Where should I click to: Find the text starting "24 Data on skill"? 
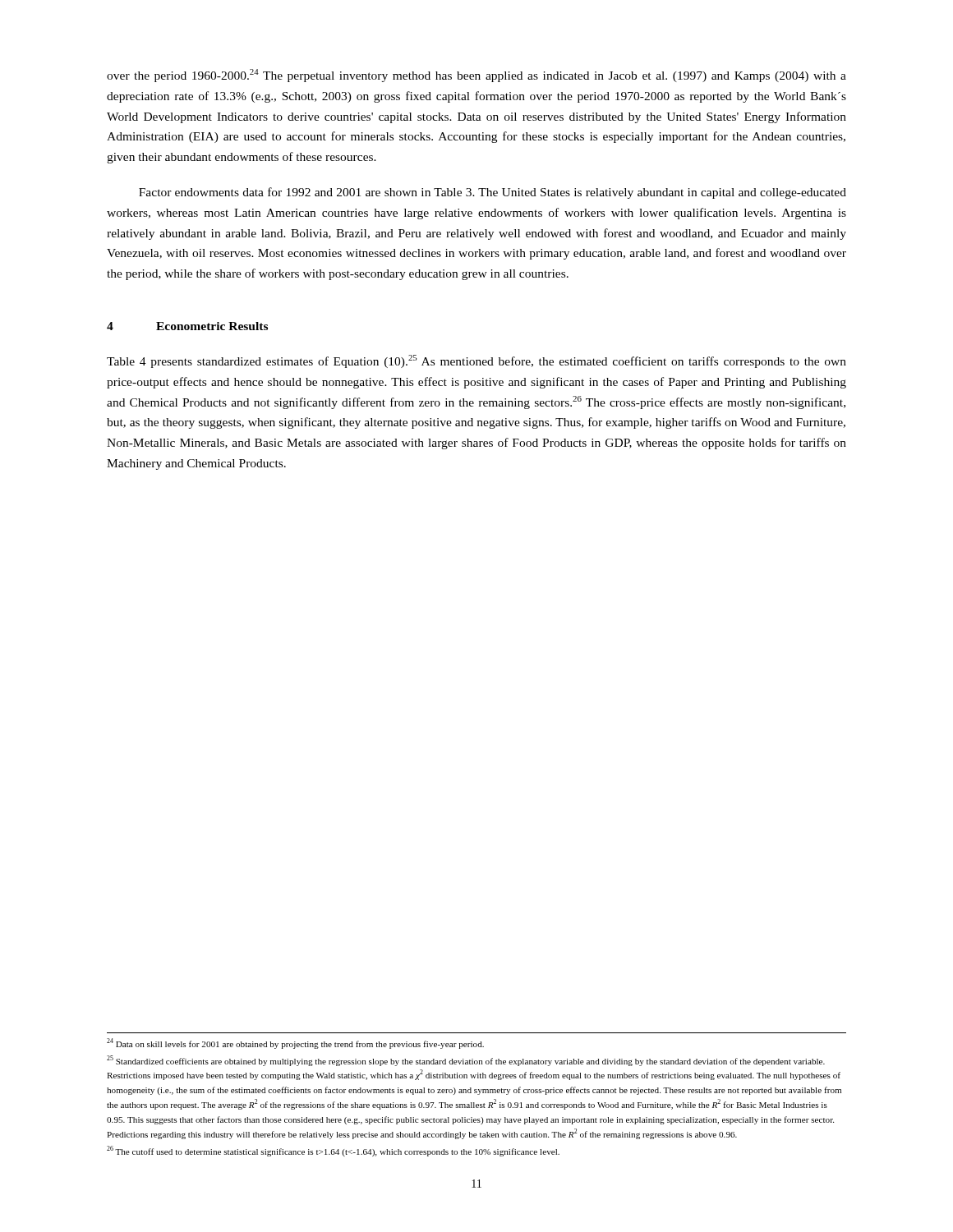click(476, 1044)
